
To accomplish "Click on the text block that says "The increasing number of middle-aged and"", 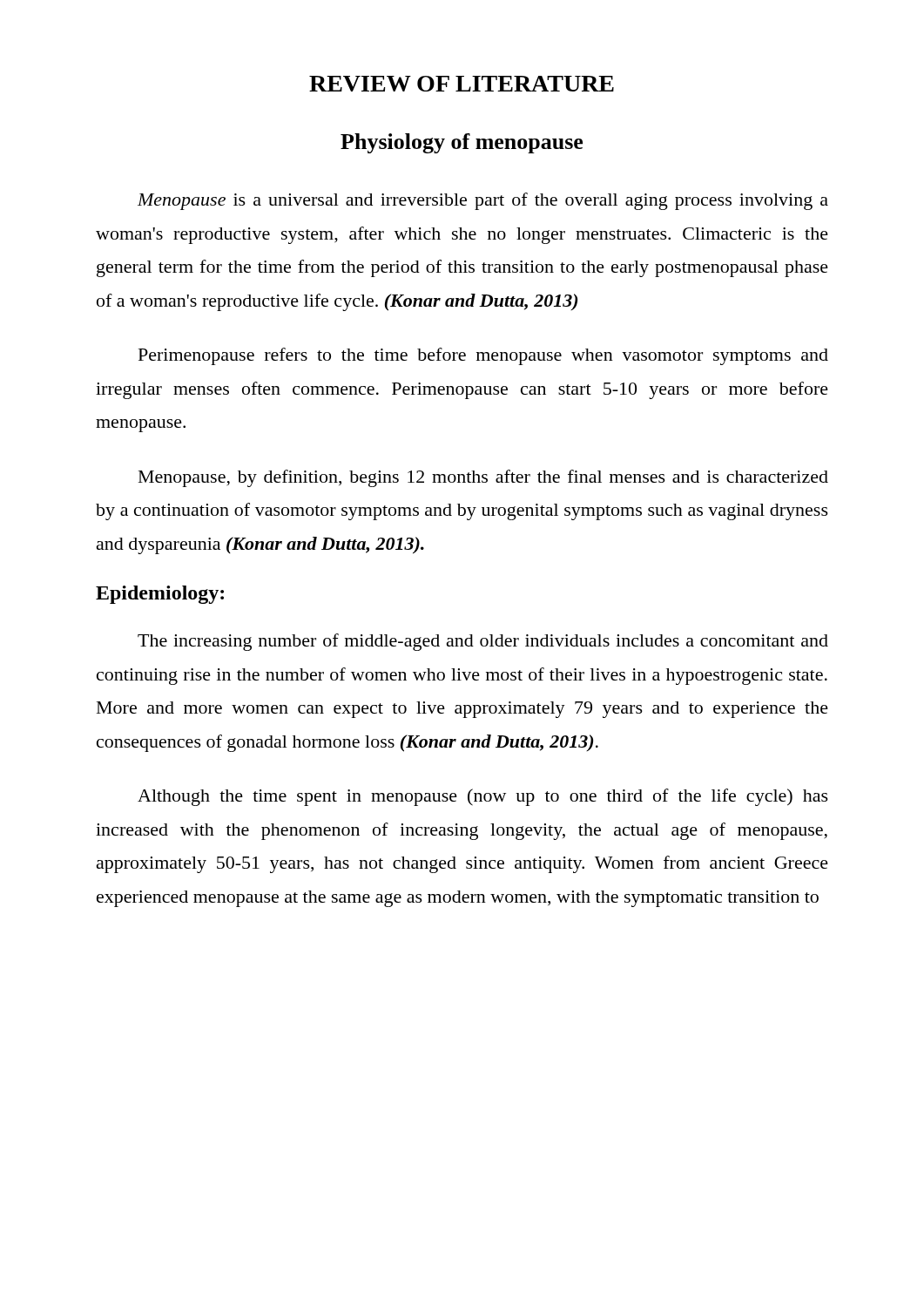I will click(462, 690).
